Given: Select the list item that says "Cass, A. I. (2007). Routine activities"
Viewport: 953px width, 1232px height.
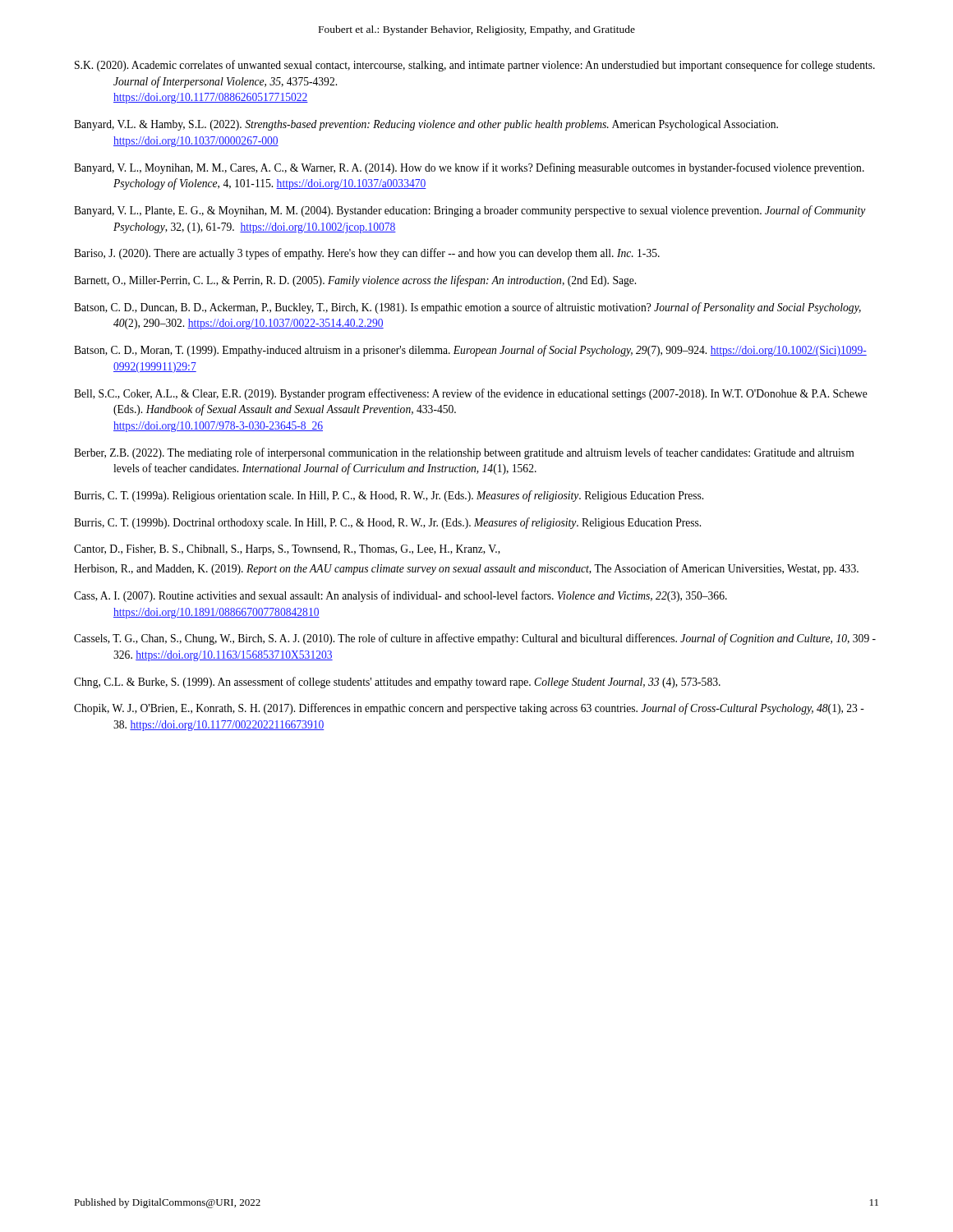Looking at the screenshot, I should coord(401,604).
